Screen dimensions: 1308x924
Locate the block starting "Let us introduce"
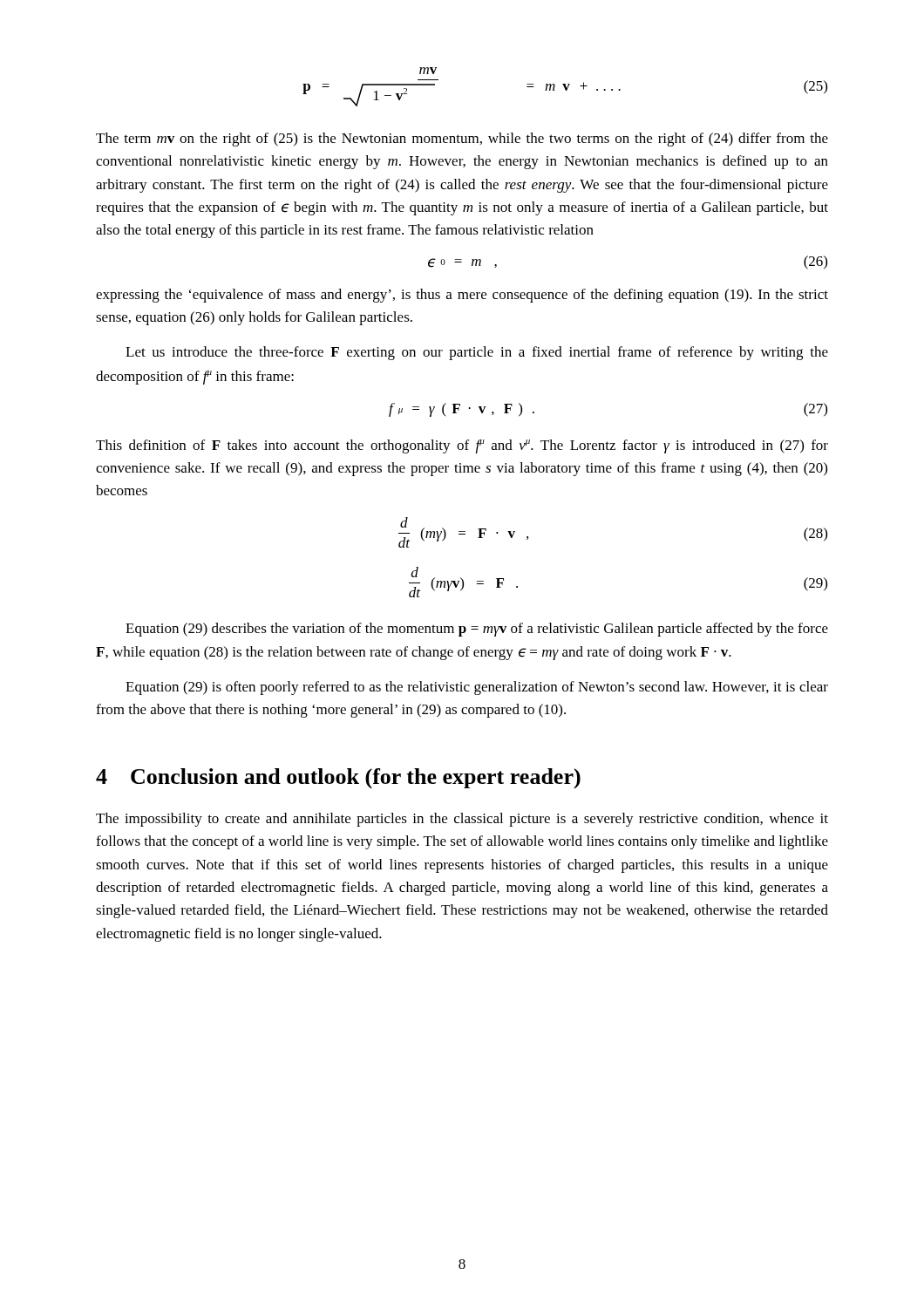(462, 364)
